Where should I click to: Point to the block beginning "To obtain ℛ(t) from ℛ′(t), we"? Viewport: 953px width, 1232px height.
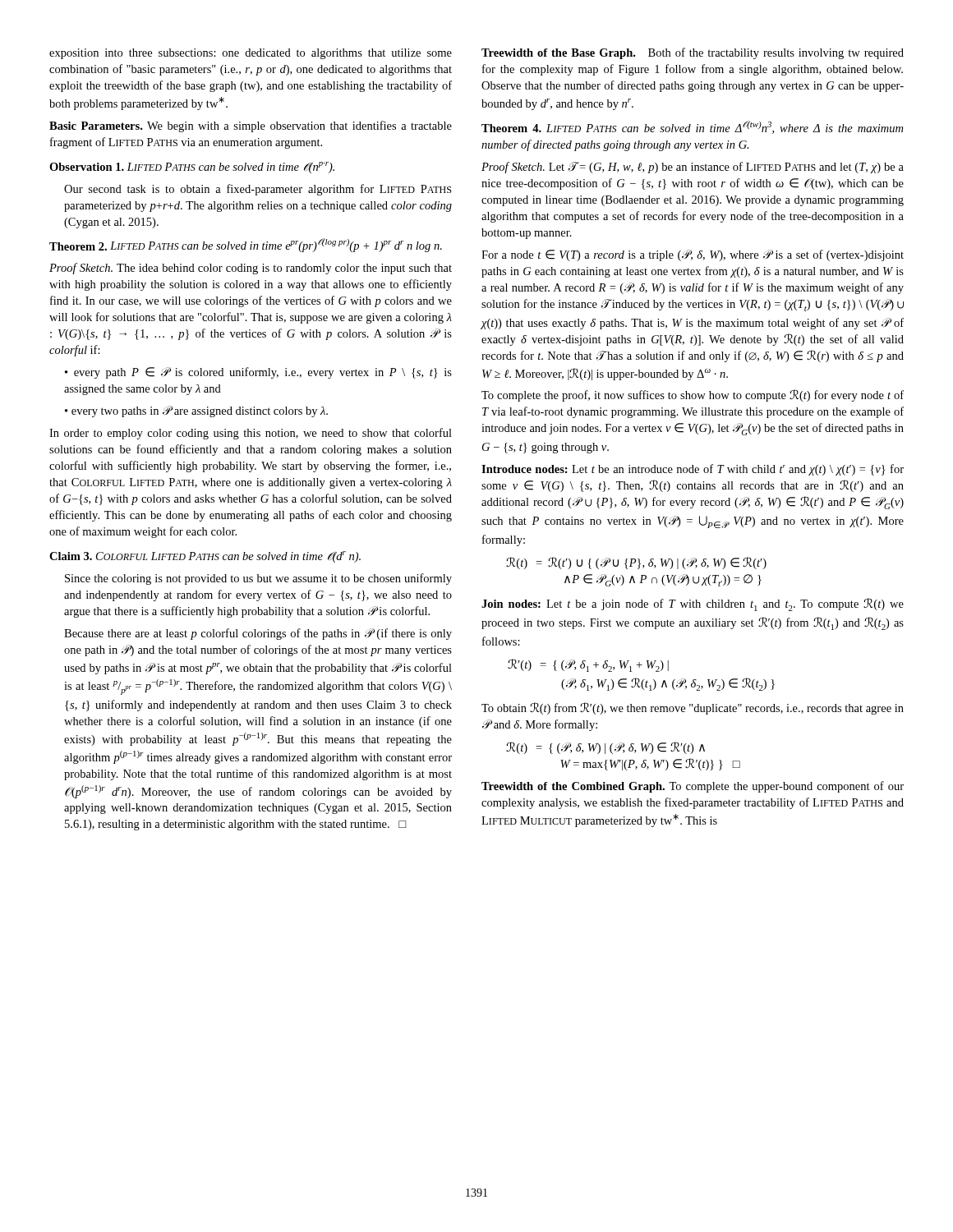coord(693,716)
